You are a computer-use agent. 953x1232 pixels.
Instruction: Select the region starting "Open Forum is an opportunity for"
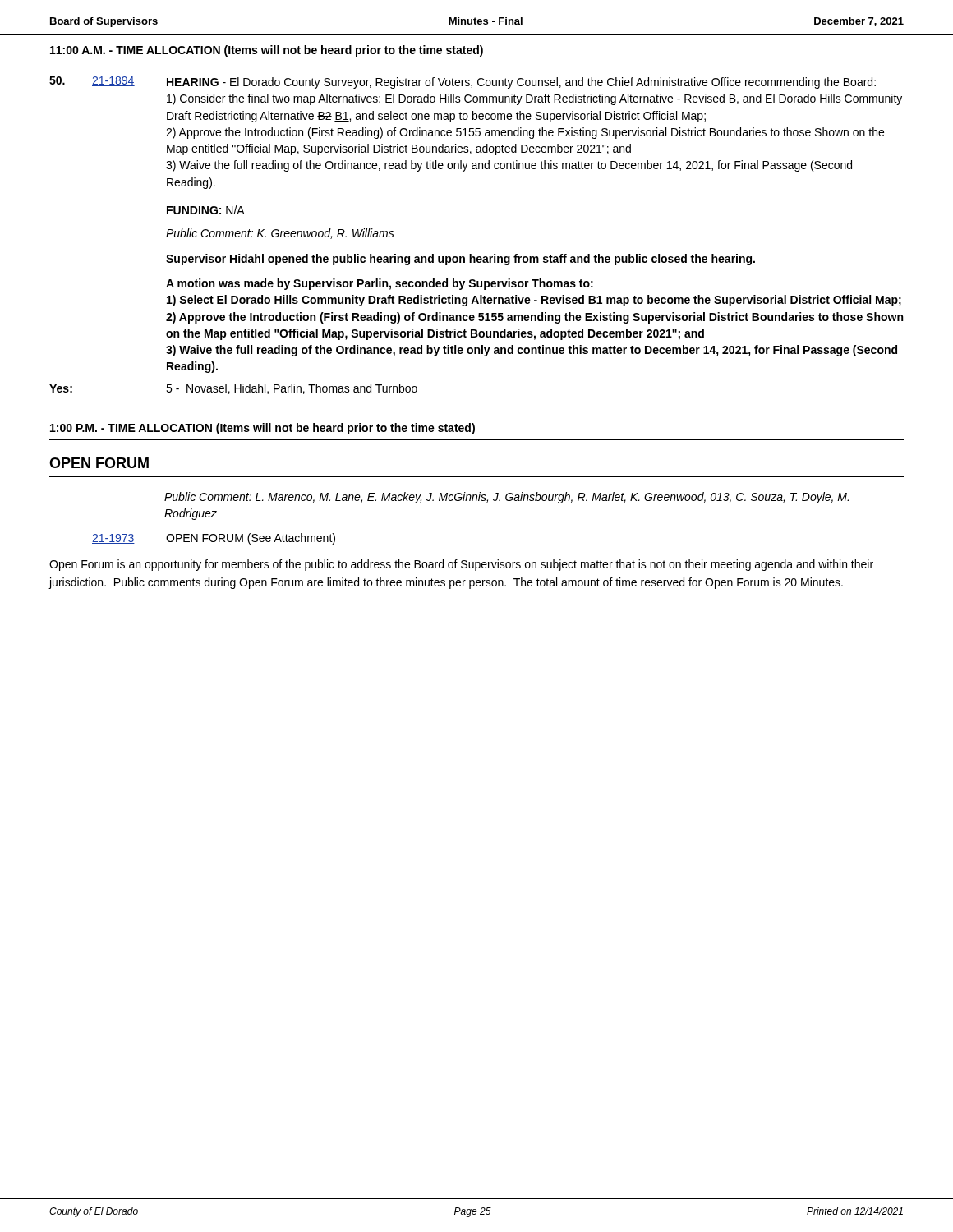[x=461, y=573]
